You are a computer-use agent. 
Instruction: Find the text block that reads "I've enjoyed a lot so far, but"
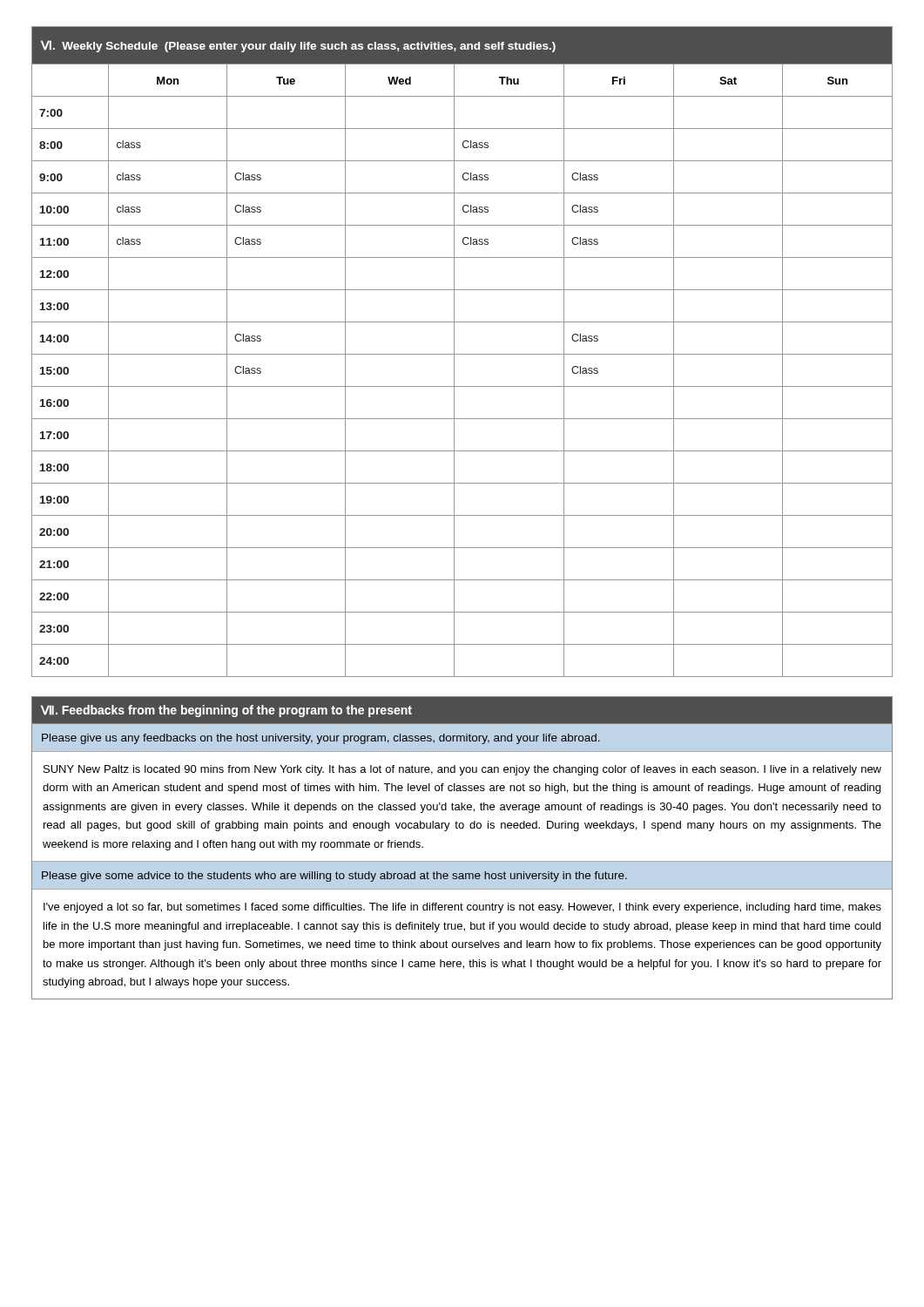462,944
